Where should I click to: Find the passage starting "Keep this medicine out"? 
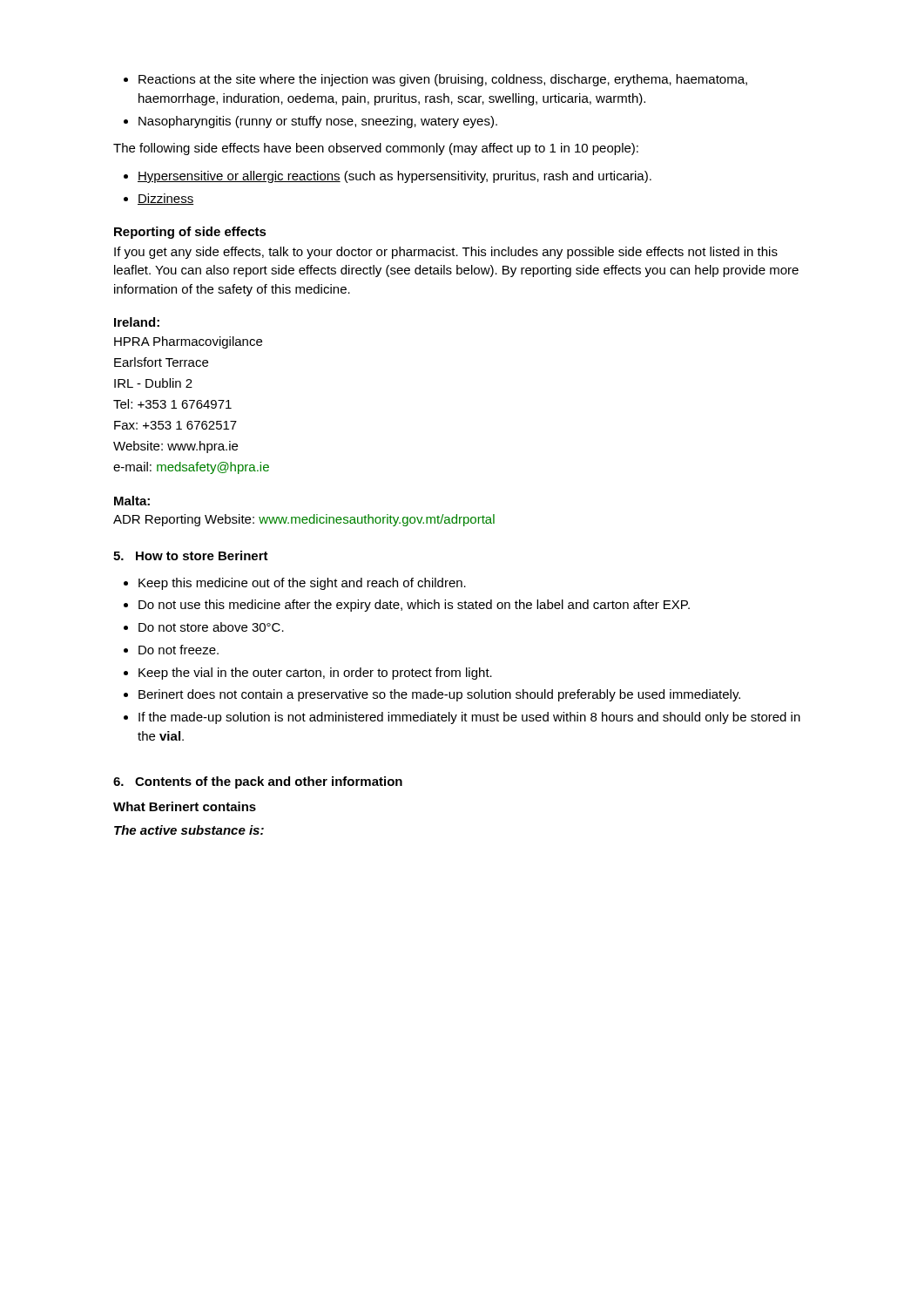coord(474,582)
